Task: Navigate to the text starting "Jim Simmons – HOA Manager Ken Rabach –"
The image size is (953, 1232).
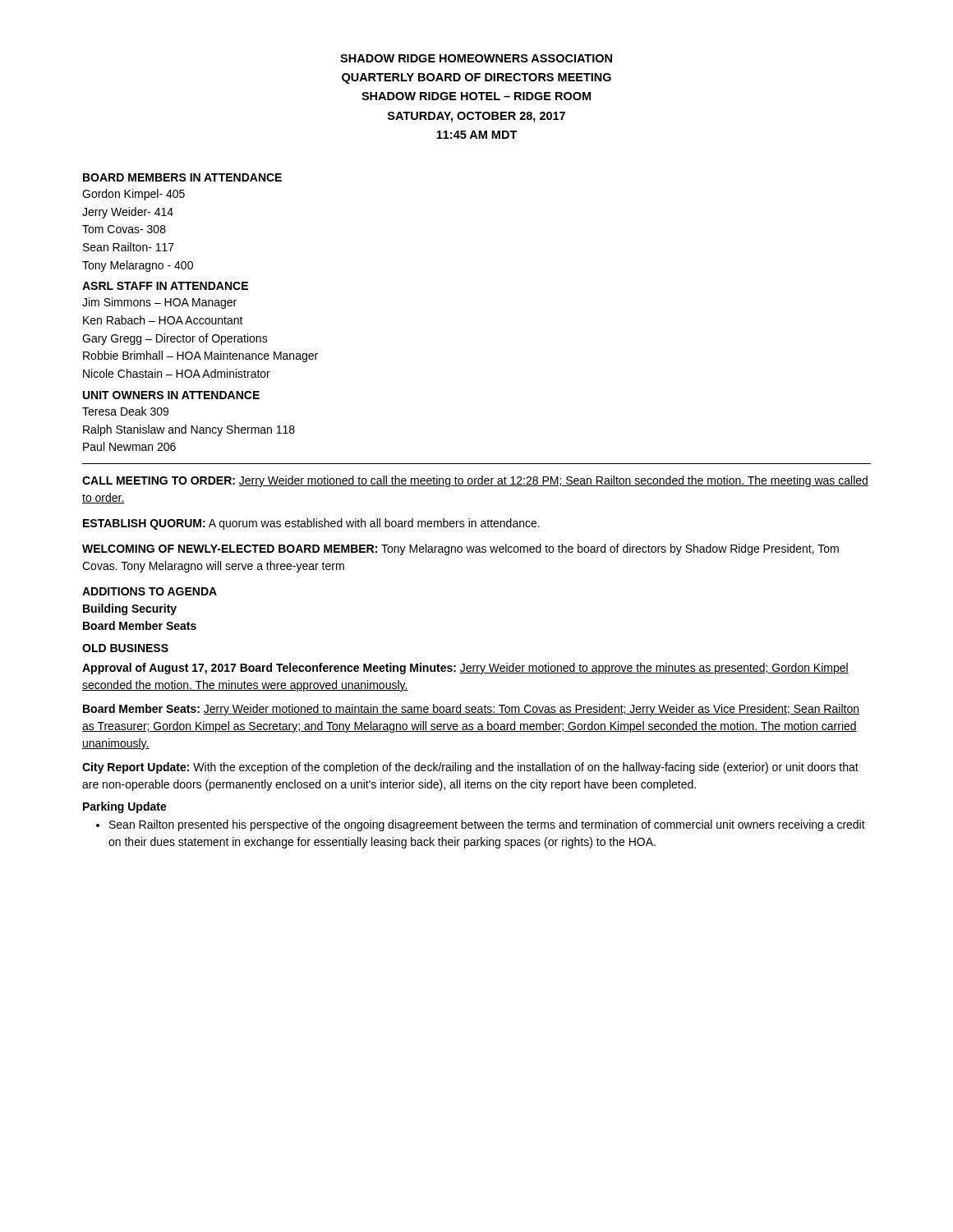Action: pyautogui.click(x=159, y=303)
